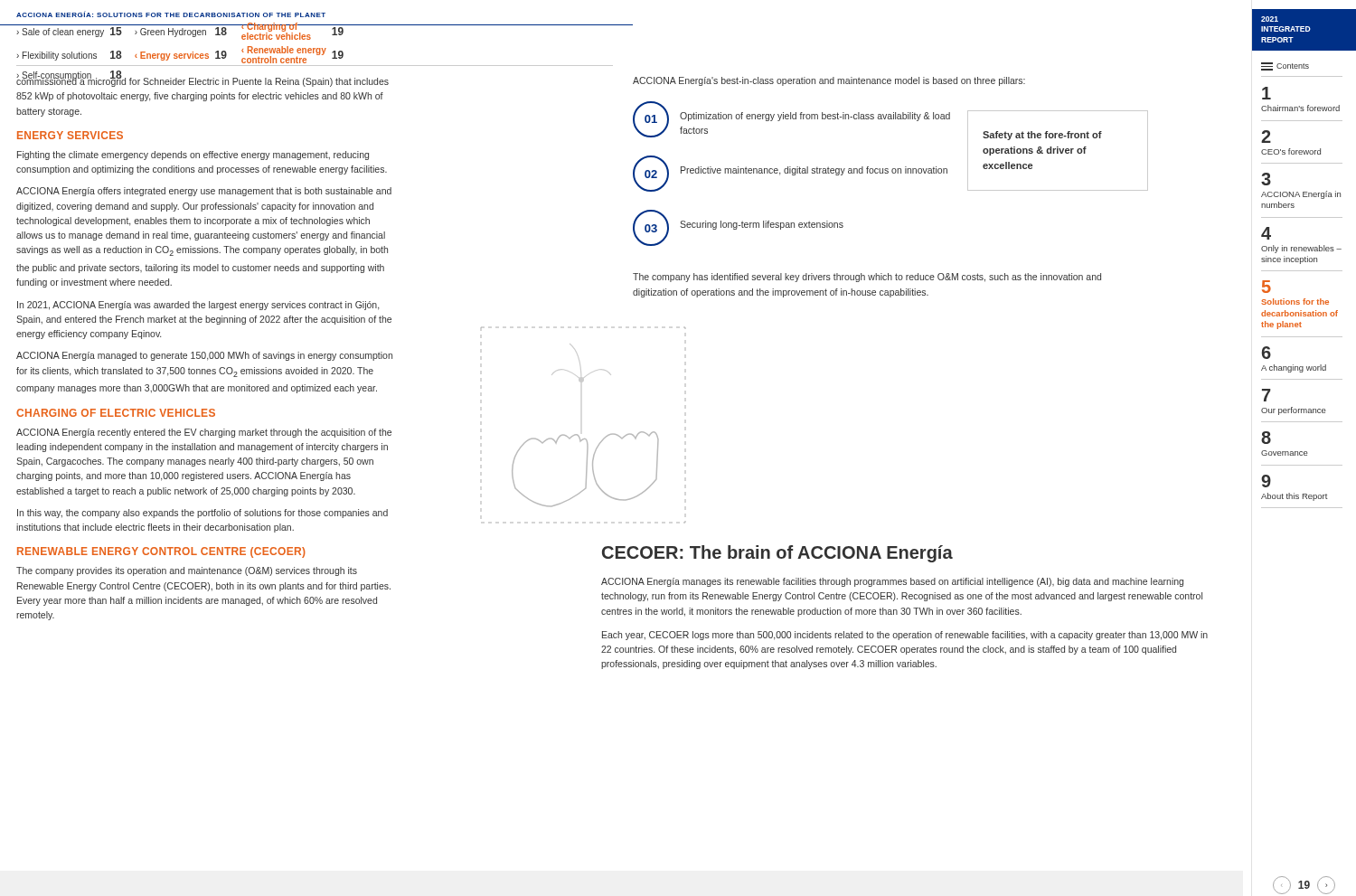Screen dimensions: 896x1356
Task: Locate the block of text that opens with "In this way, the company also expands"
Action: point(202,520)
